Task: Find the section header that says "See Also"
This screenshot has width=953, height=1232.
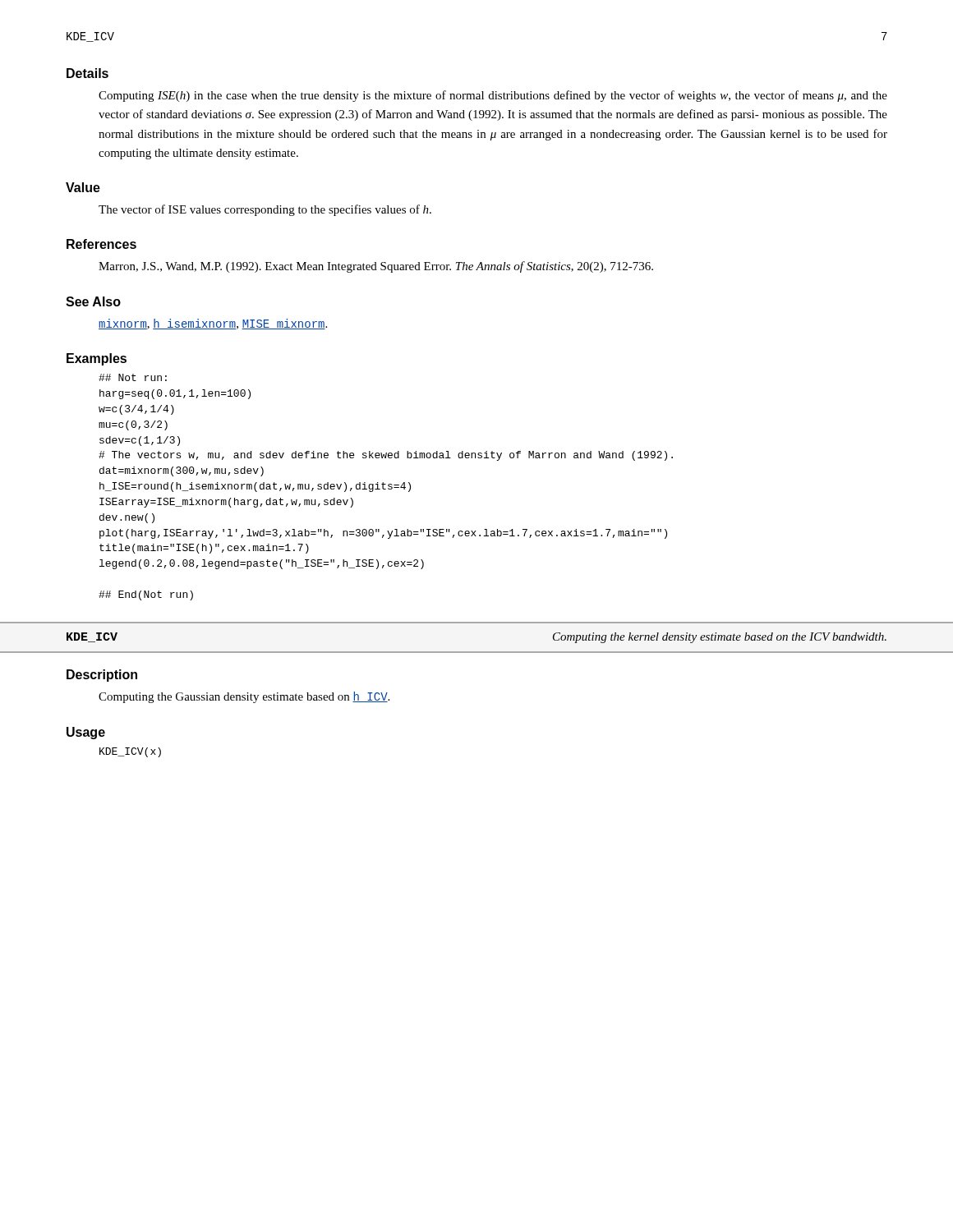Action: pos(93,301)
